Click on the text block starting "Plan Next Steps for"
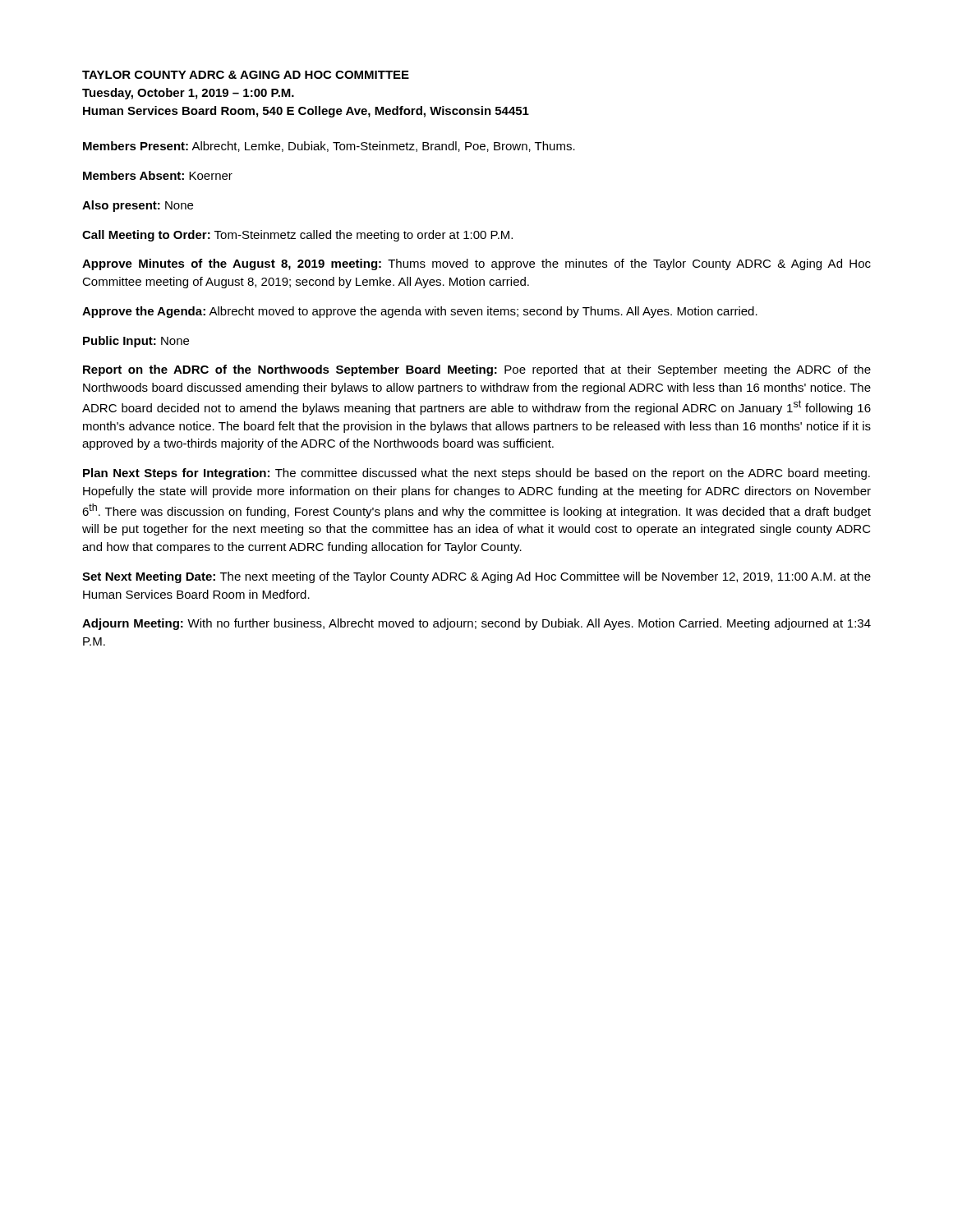 click(476, 510)
